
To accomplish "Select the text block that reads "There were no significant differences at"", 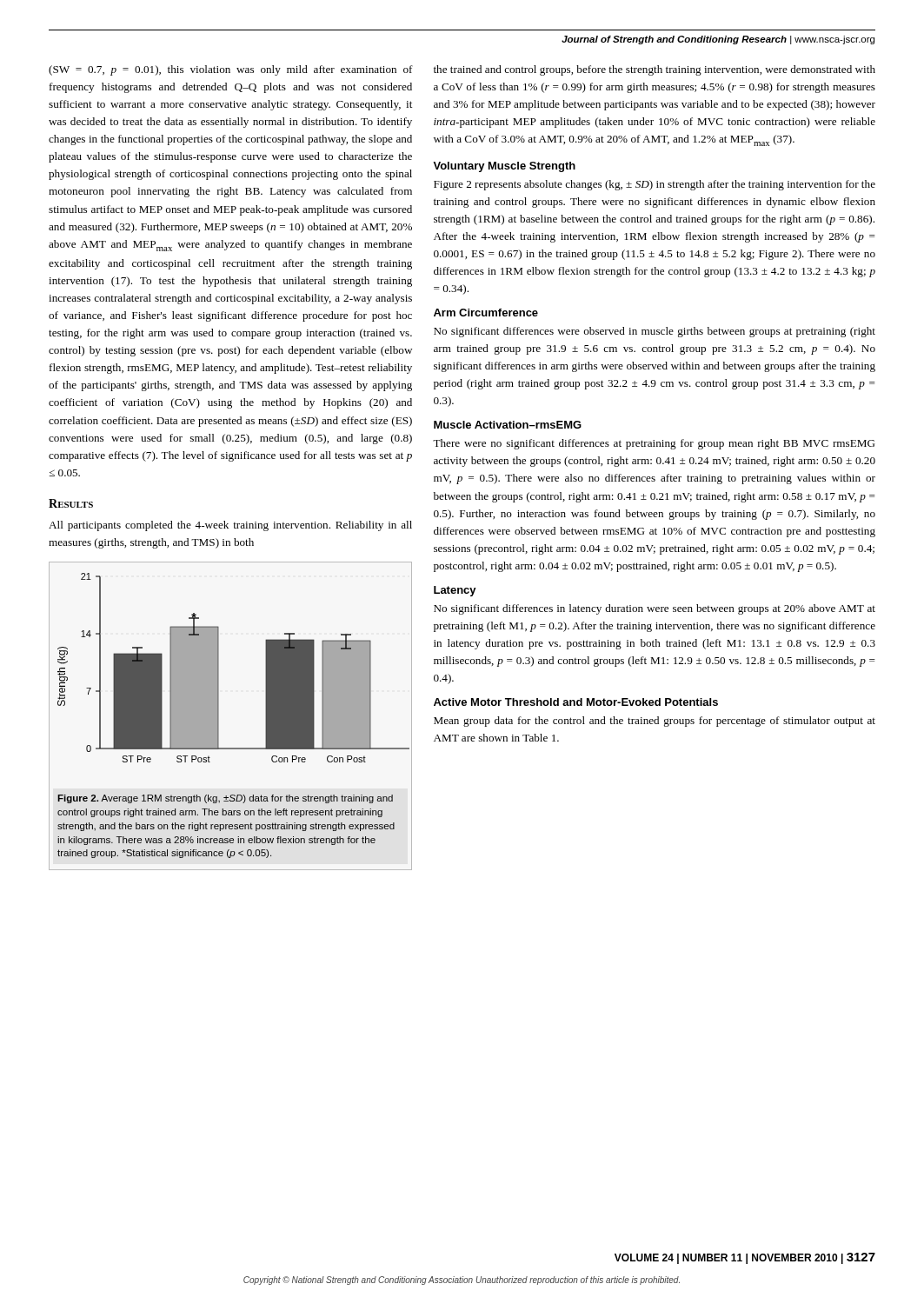I will coord(654,504).
